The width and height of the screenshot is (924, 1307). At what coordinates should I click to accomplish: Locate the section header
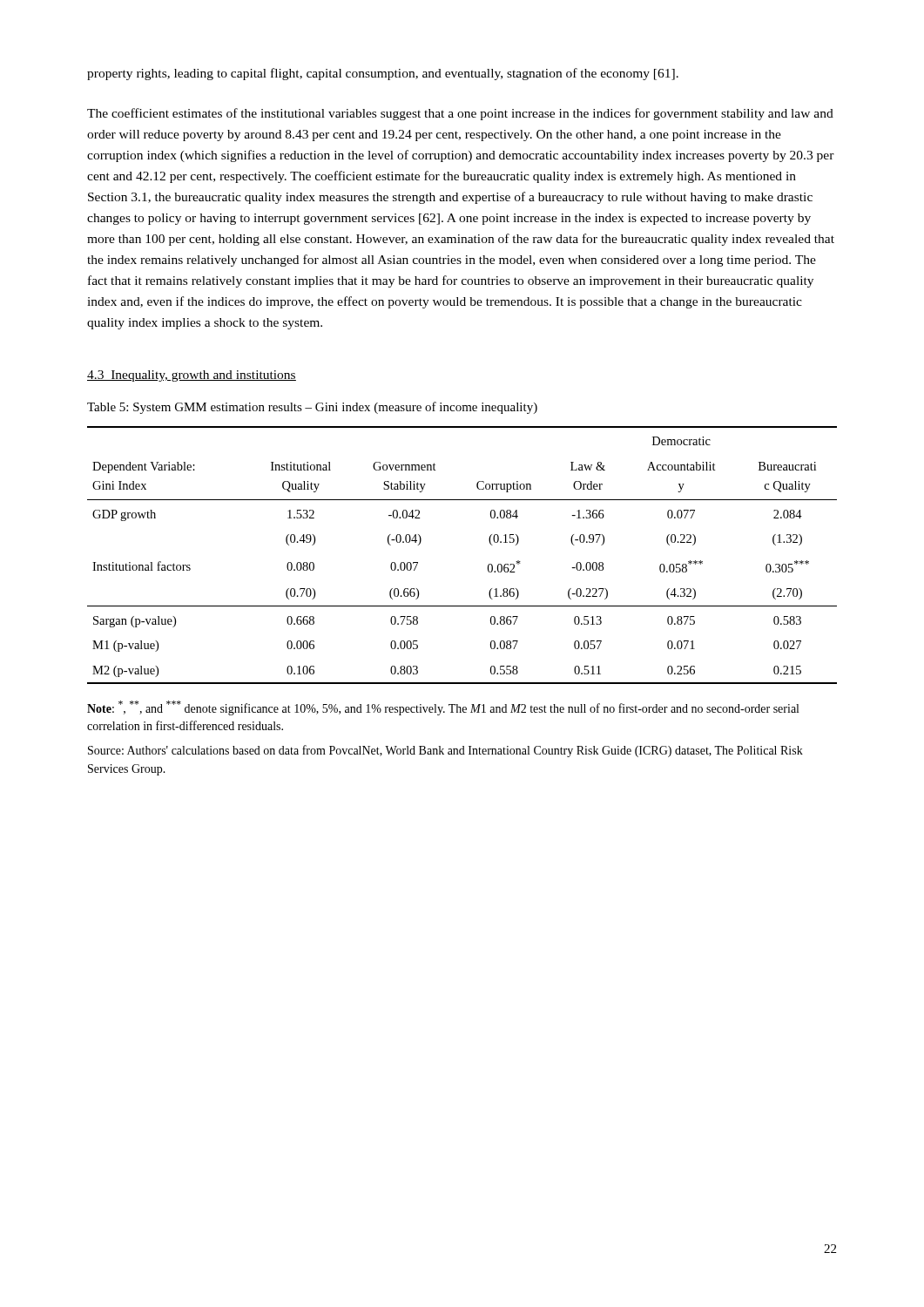[x=191, y=374]
